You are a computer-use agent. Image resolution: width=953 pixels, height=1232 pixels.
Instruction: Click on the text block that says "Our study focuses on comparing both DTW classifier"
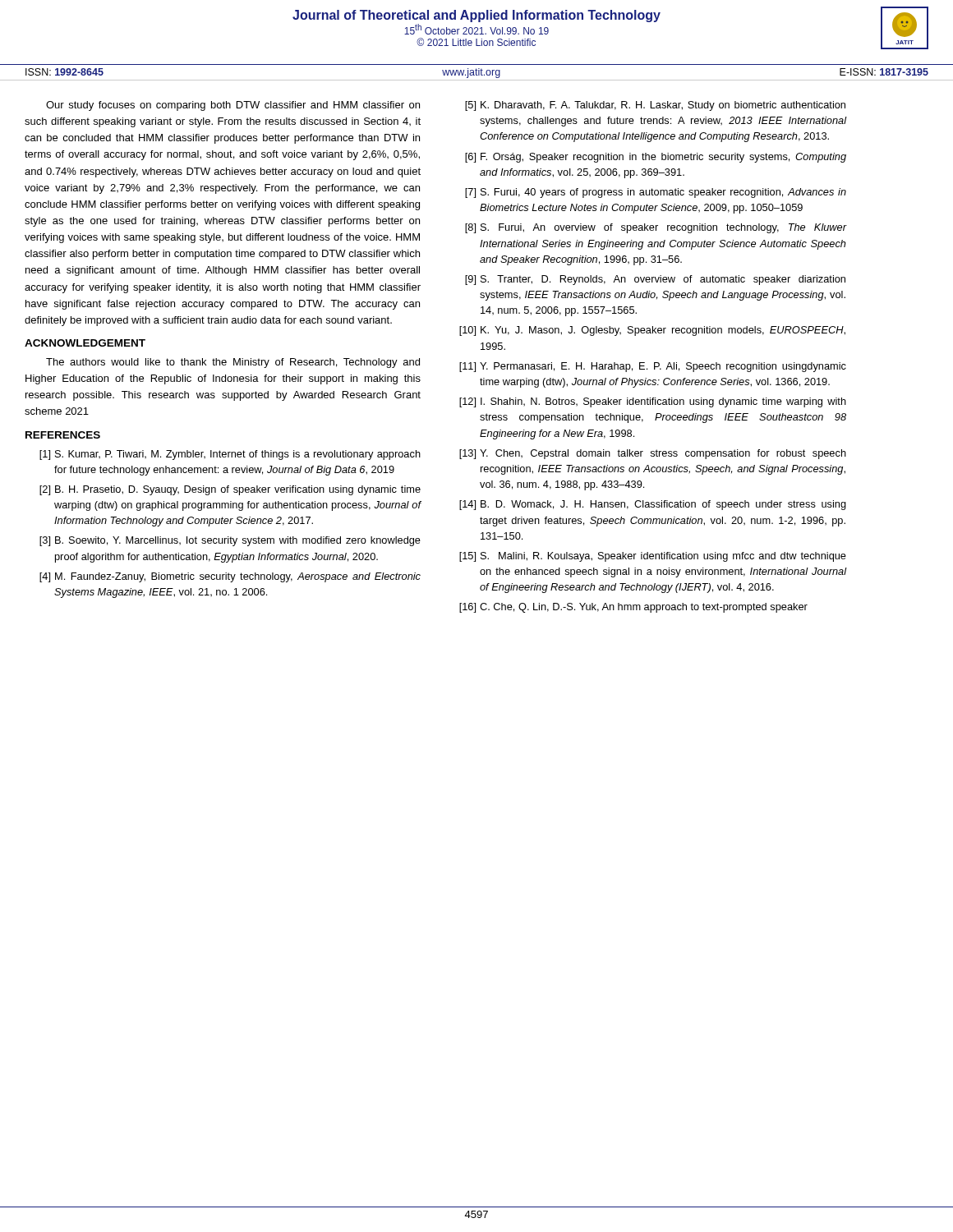coord(223,213)
